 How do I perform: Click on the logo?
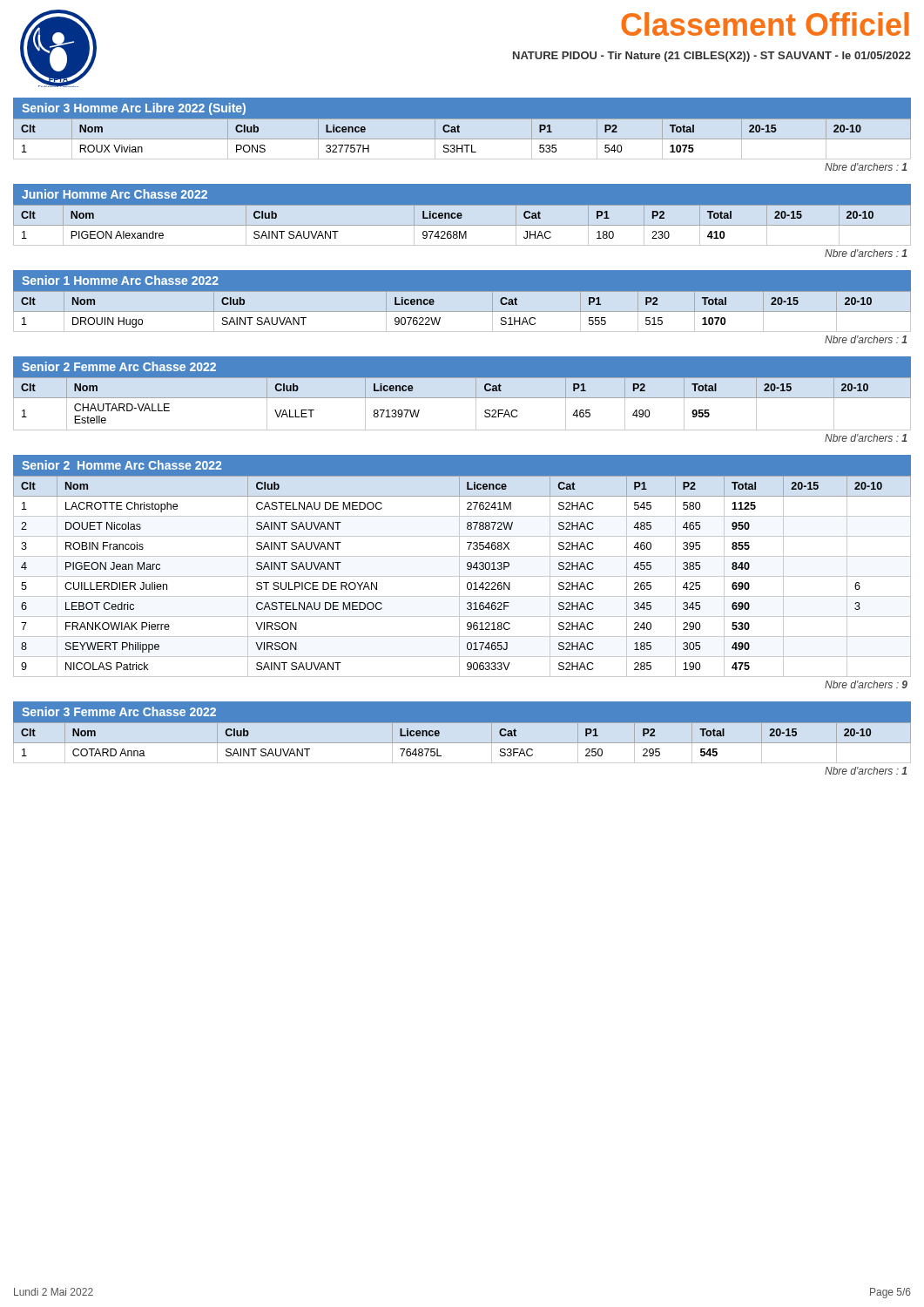point(61,48)
